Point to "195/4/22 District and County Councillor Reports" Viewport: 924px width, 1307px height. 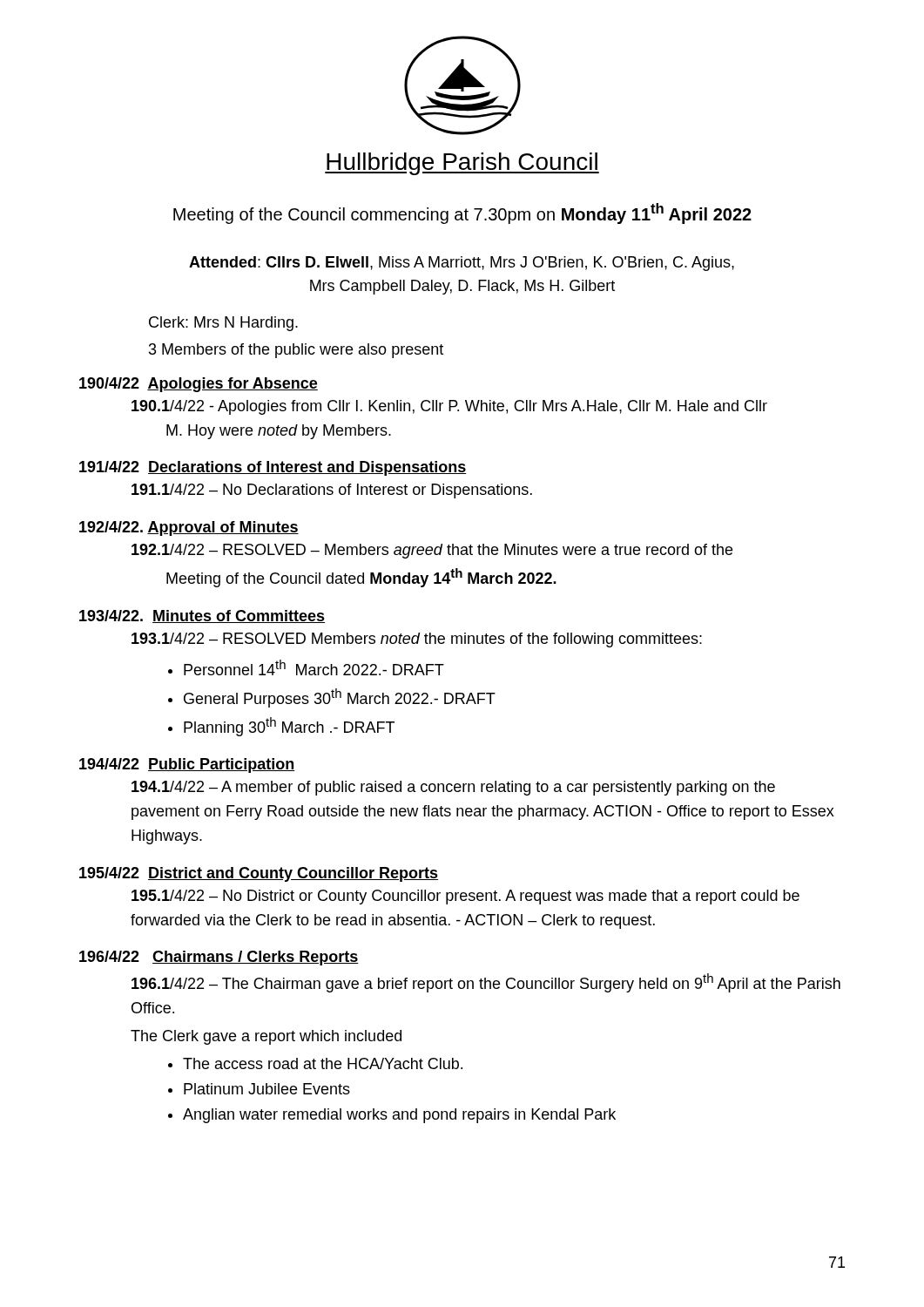(258, 873)
